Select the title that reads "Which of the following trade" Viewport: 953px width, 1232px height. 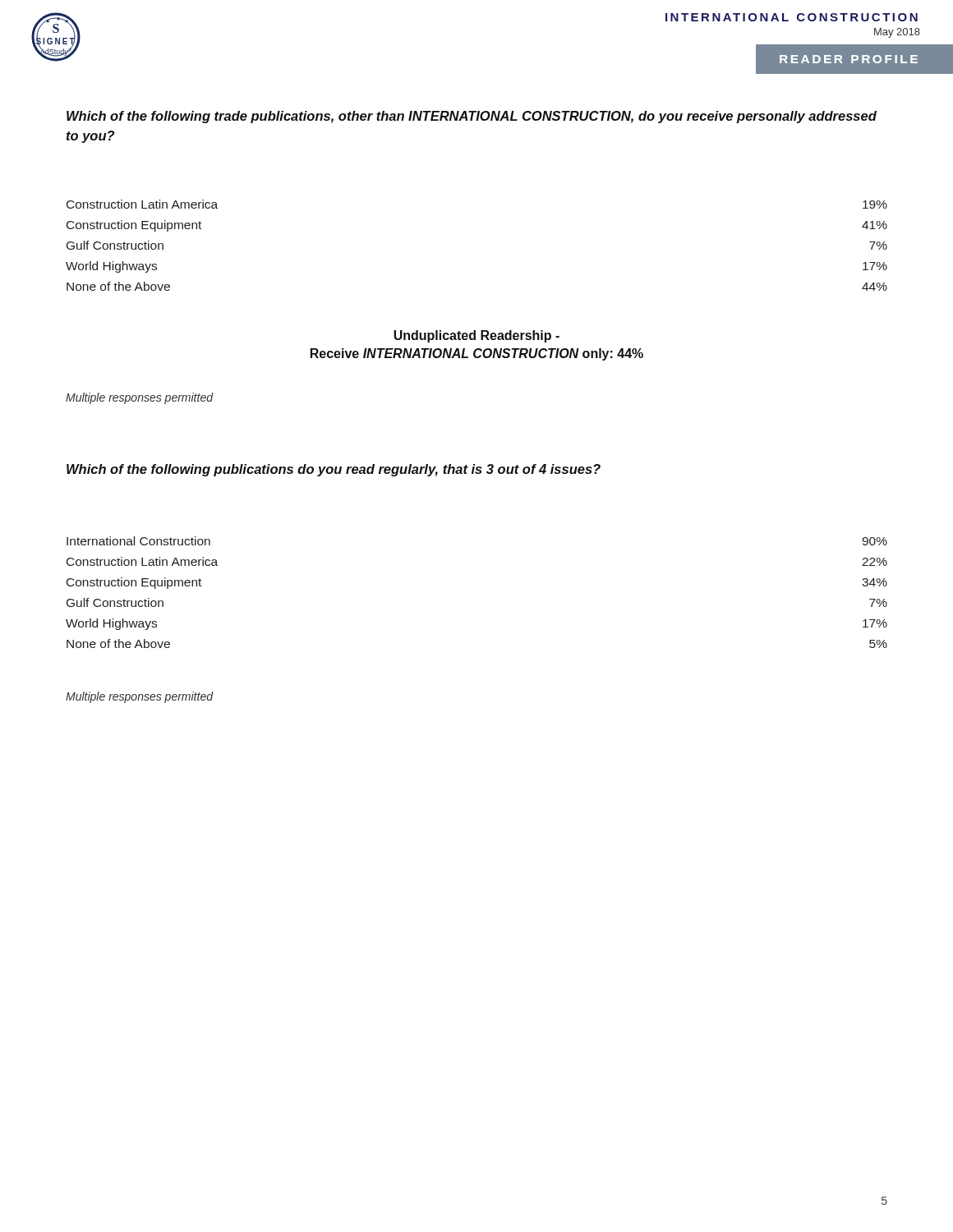pos(476,126)
